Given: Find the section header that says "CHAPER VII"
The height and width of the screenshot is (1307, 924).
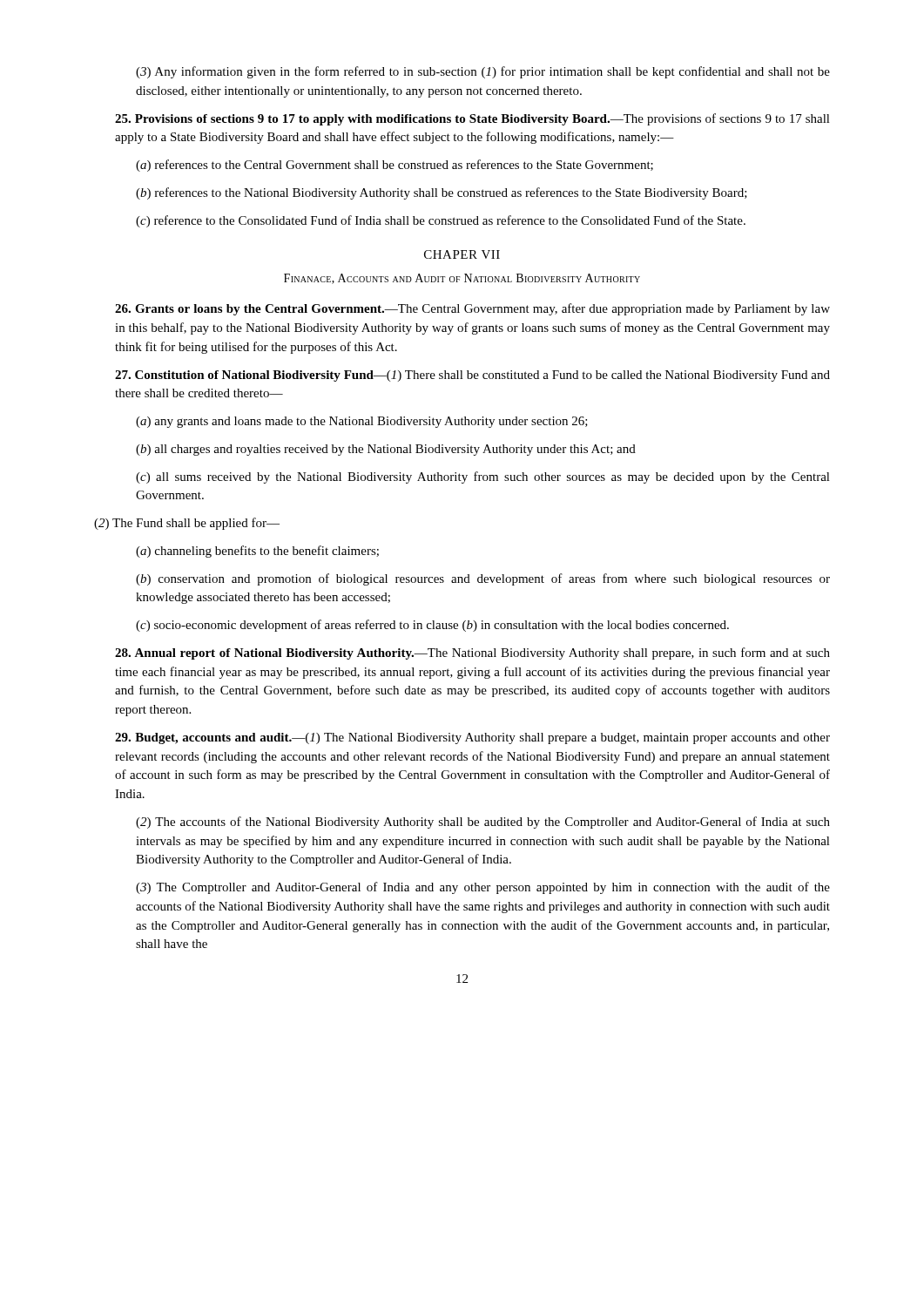Looking at the screenshot, I should 462,255.
